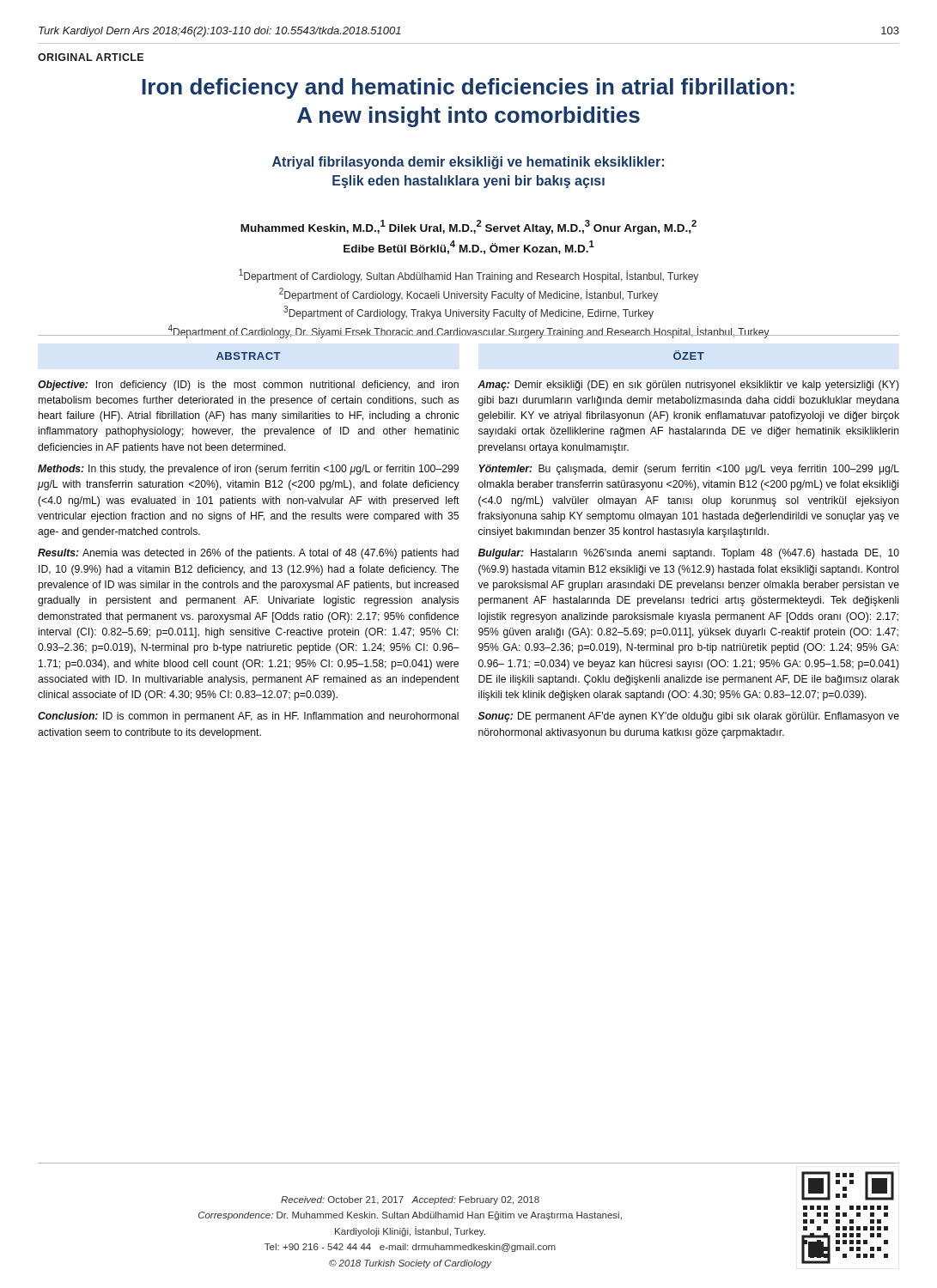Point to the title beginning "Iron deficiency and hematinic deficiencies in atrial fibrillation:A"
Image resolution: width=937 pixels, height=1288 pixels.
point(468,101)
